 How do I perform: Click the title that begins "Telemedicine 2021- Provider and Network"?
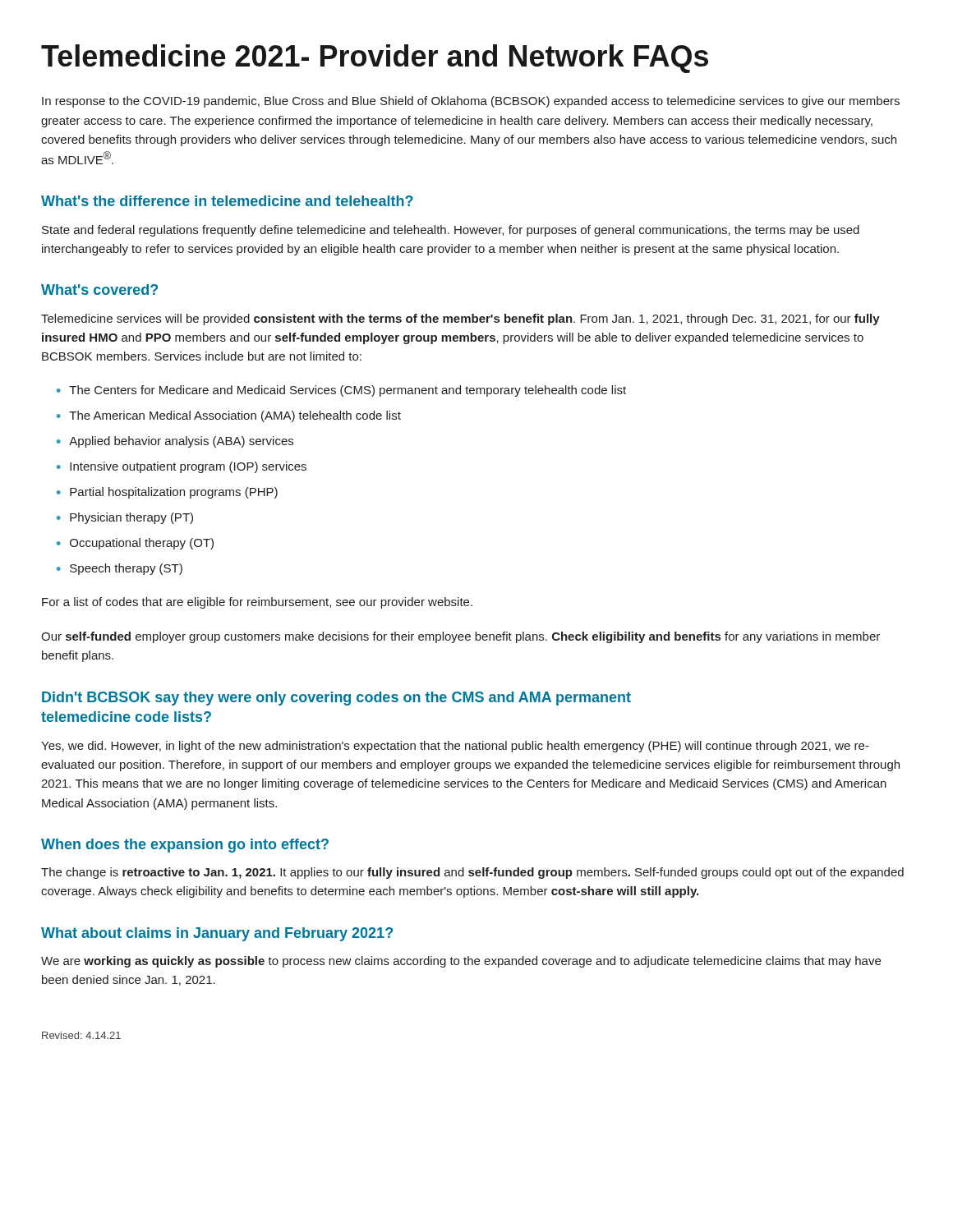click(x=375, y=56)
